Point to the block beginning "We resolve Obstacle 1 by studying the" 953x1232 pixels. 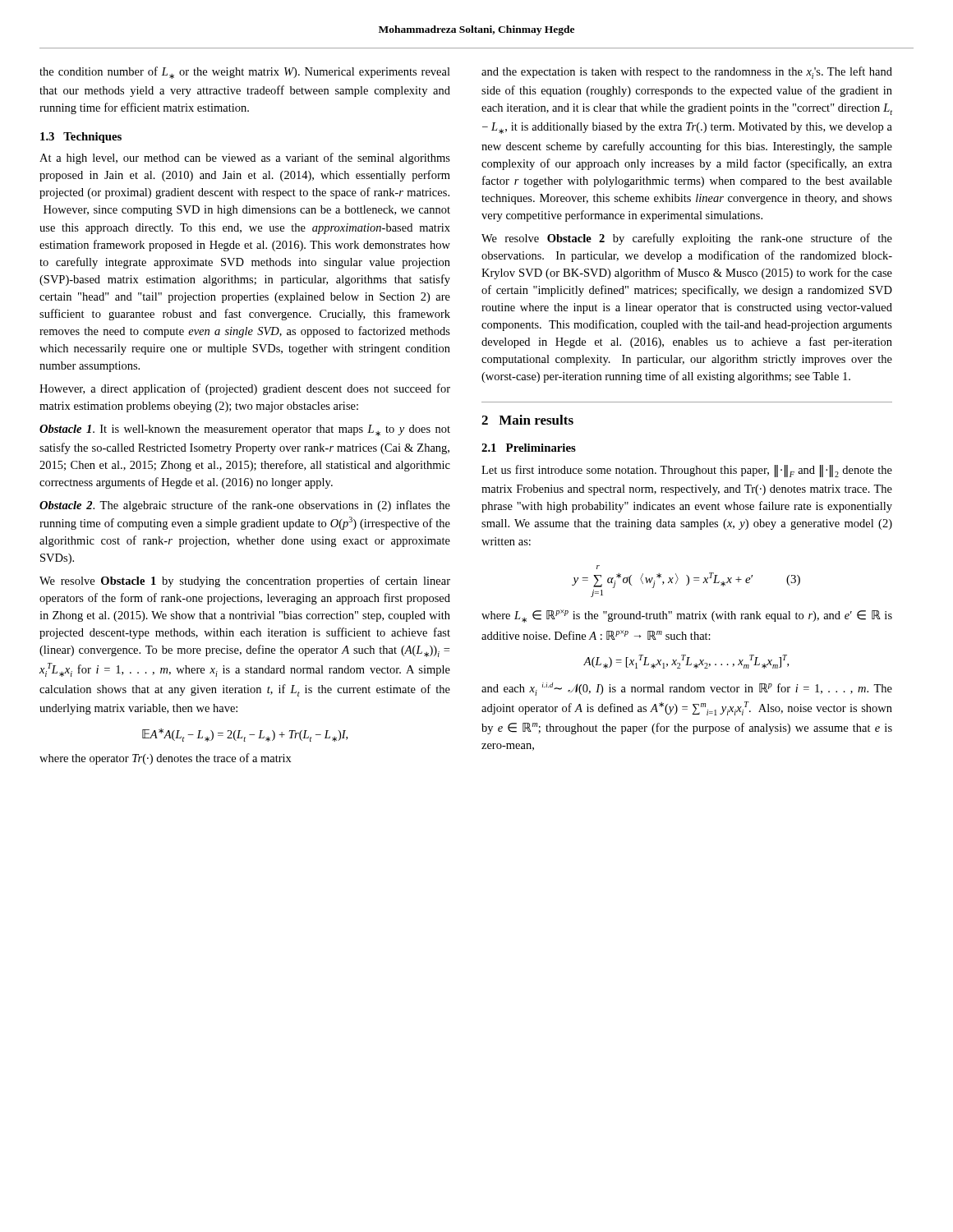click(x=245, y=645)
